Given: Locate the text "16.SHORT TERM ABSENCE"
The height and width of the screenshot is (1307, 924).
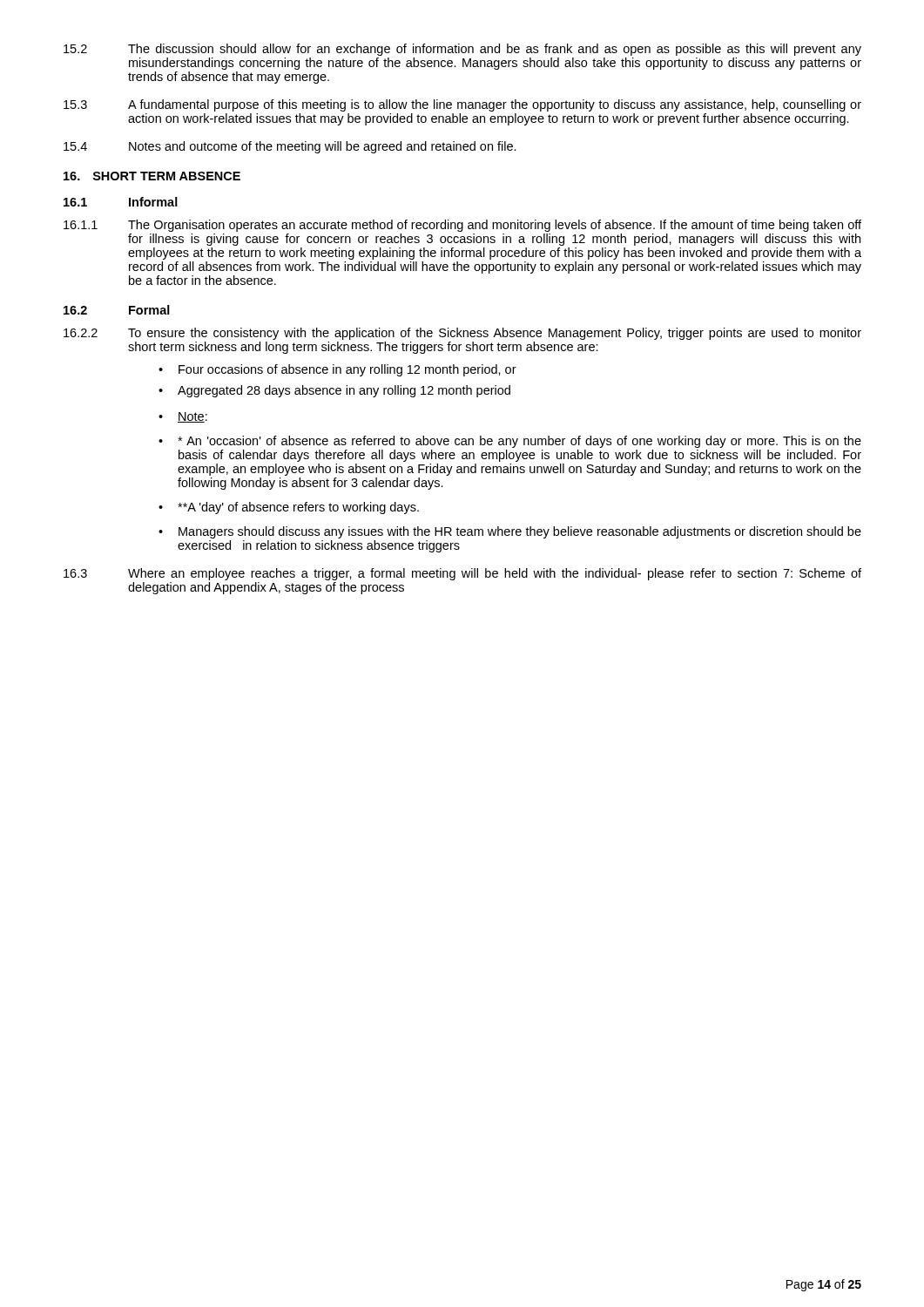Looking at the screenshot, I should [152, 176].
